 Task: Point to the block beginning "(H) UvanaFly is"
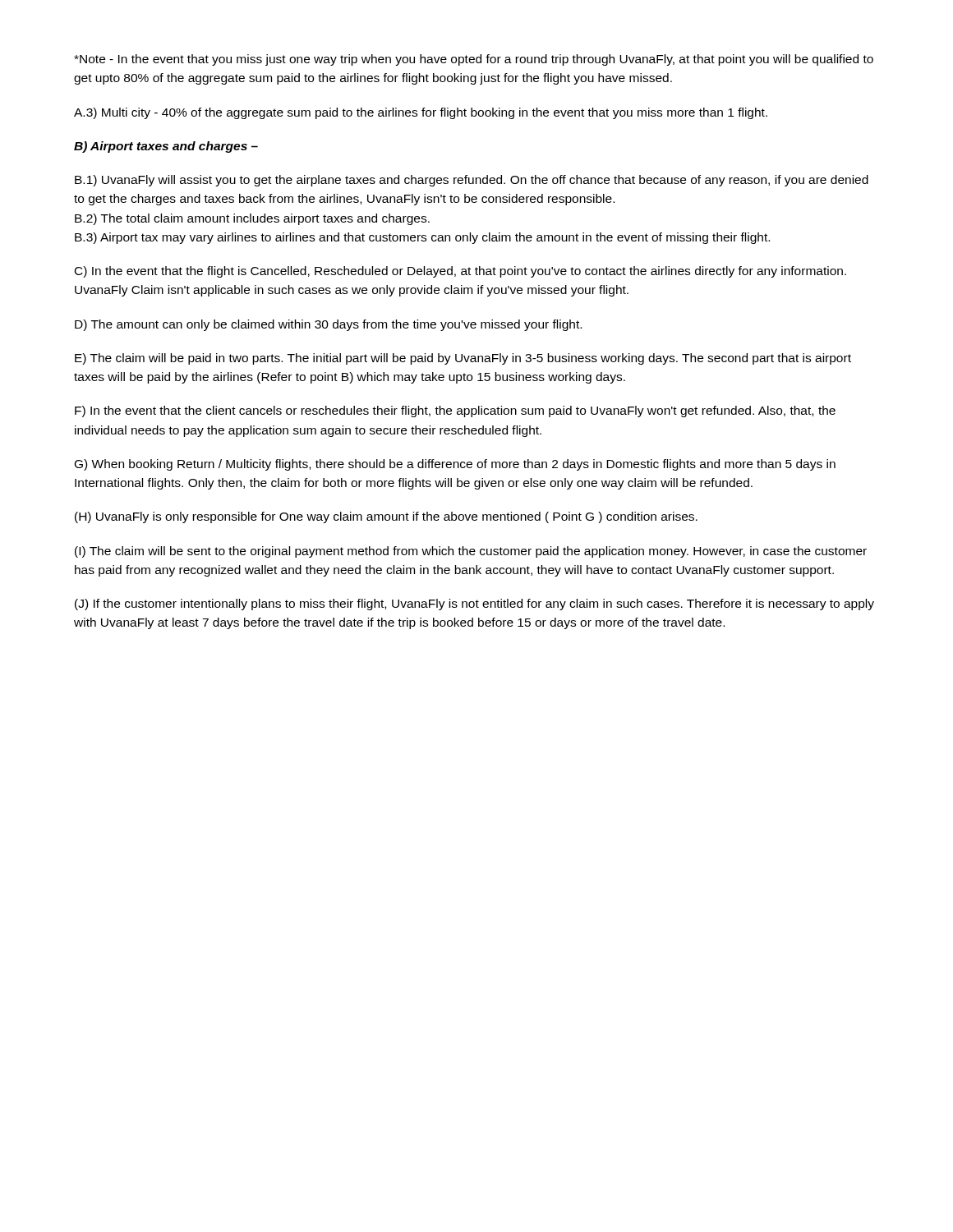coord(386,516)
